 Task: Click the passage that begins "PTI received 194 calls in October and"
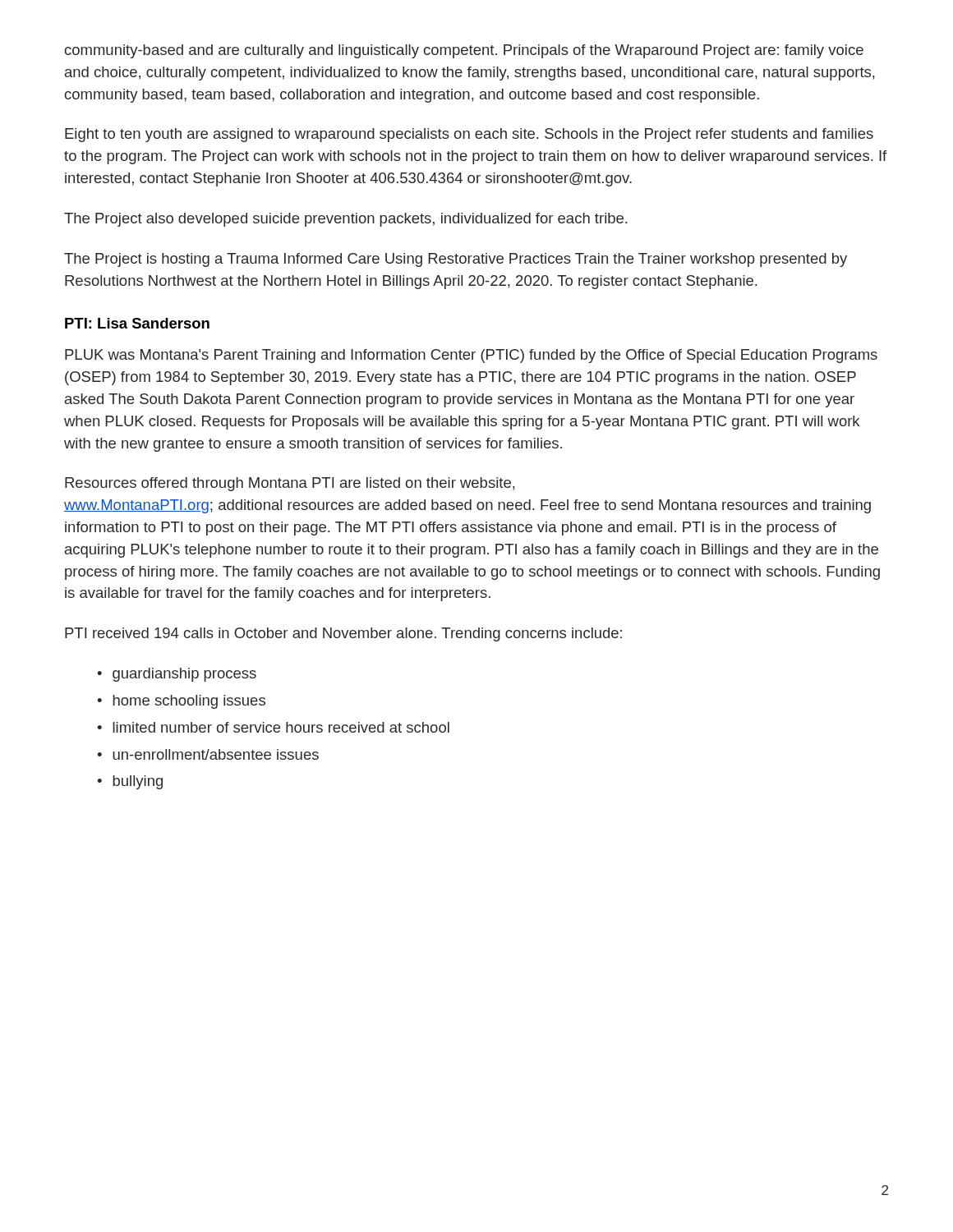344,633
